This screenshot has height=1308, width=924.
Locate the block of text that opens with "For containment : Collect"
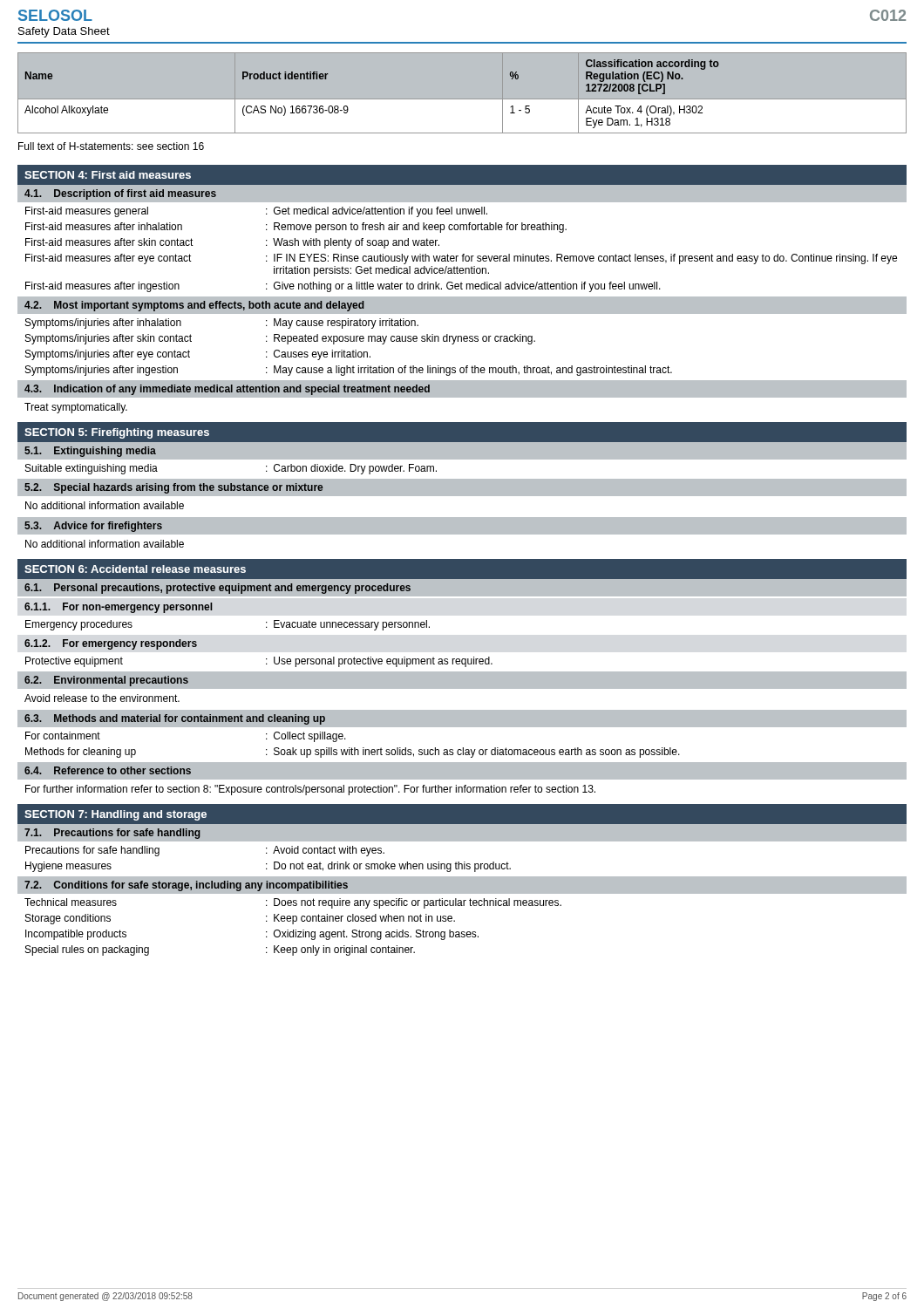click(x=185, y=736)
